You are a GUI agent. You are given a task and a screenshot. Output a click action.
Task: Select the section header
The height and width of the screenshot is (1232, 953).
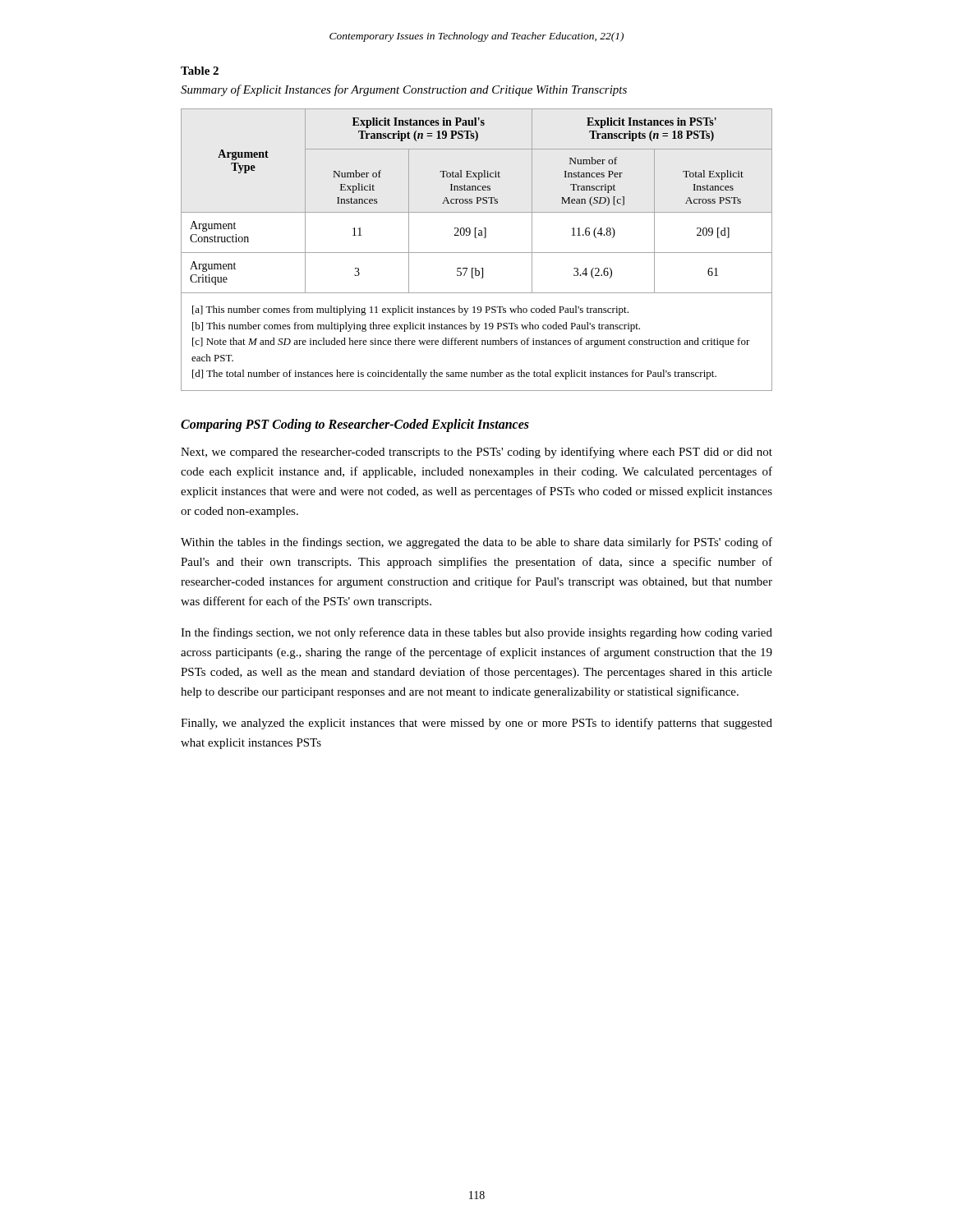tap(355, 424)
